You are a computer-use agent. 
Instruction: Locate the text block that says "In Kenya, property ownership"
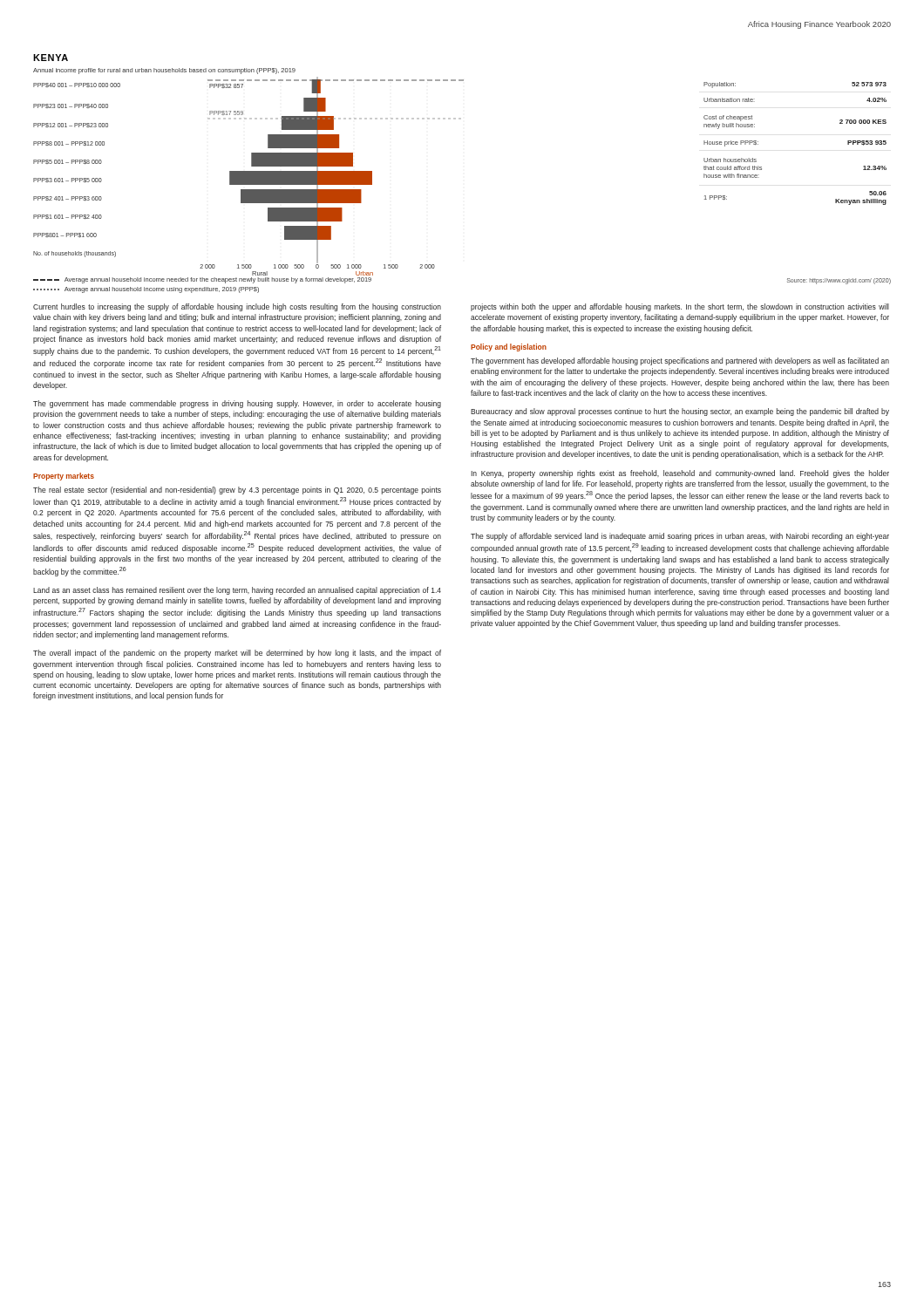click(x=680, y=496)
